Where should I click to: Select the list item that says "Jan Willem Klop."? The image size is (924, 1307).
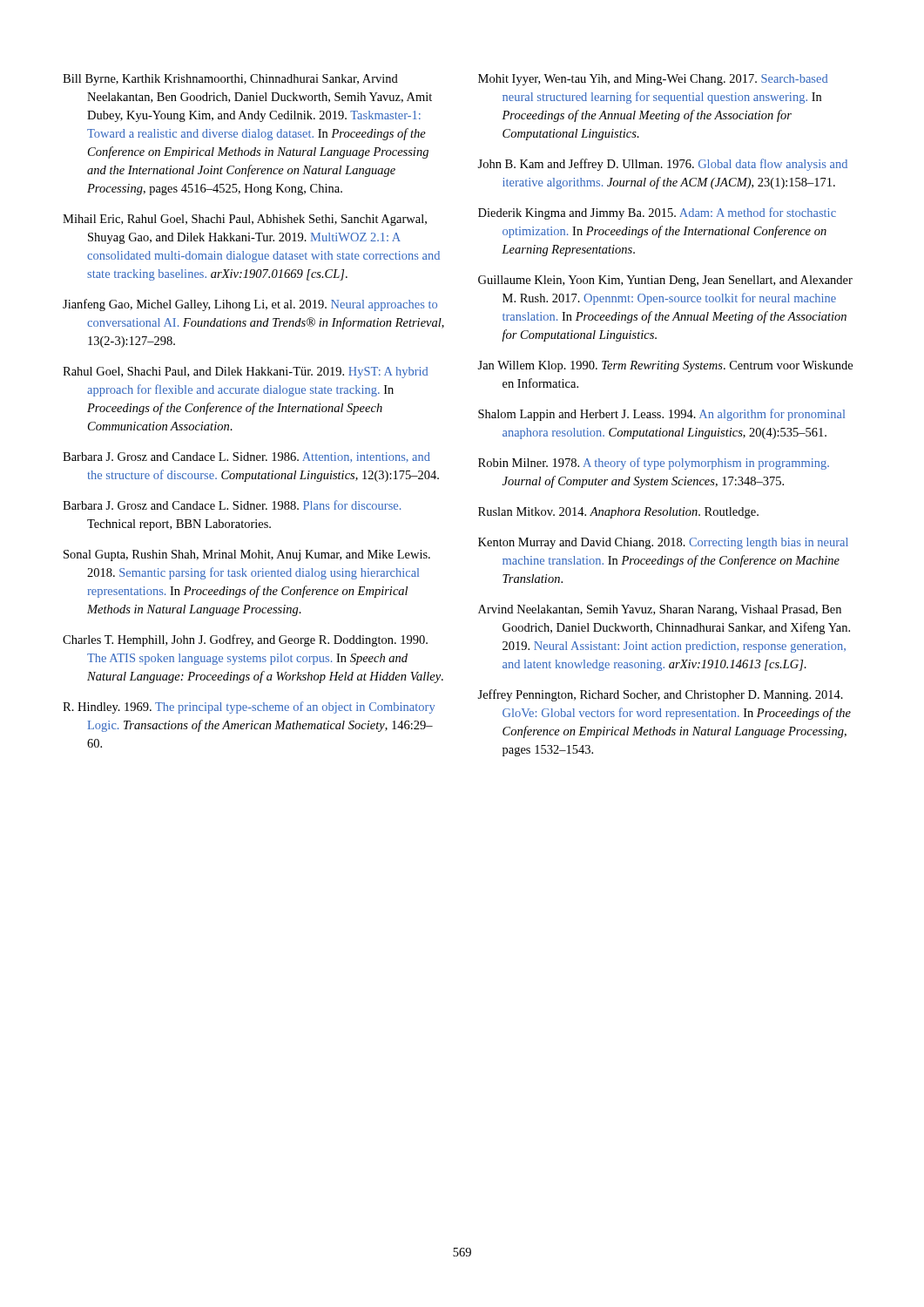click(x=665, y=374)
